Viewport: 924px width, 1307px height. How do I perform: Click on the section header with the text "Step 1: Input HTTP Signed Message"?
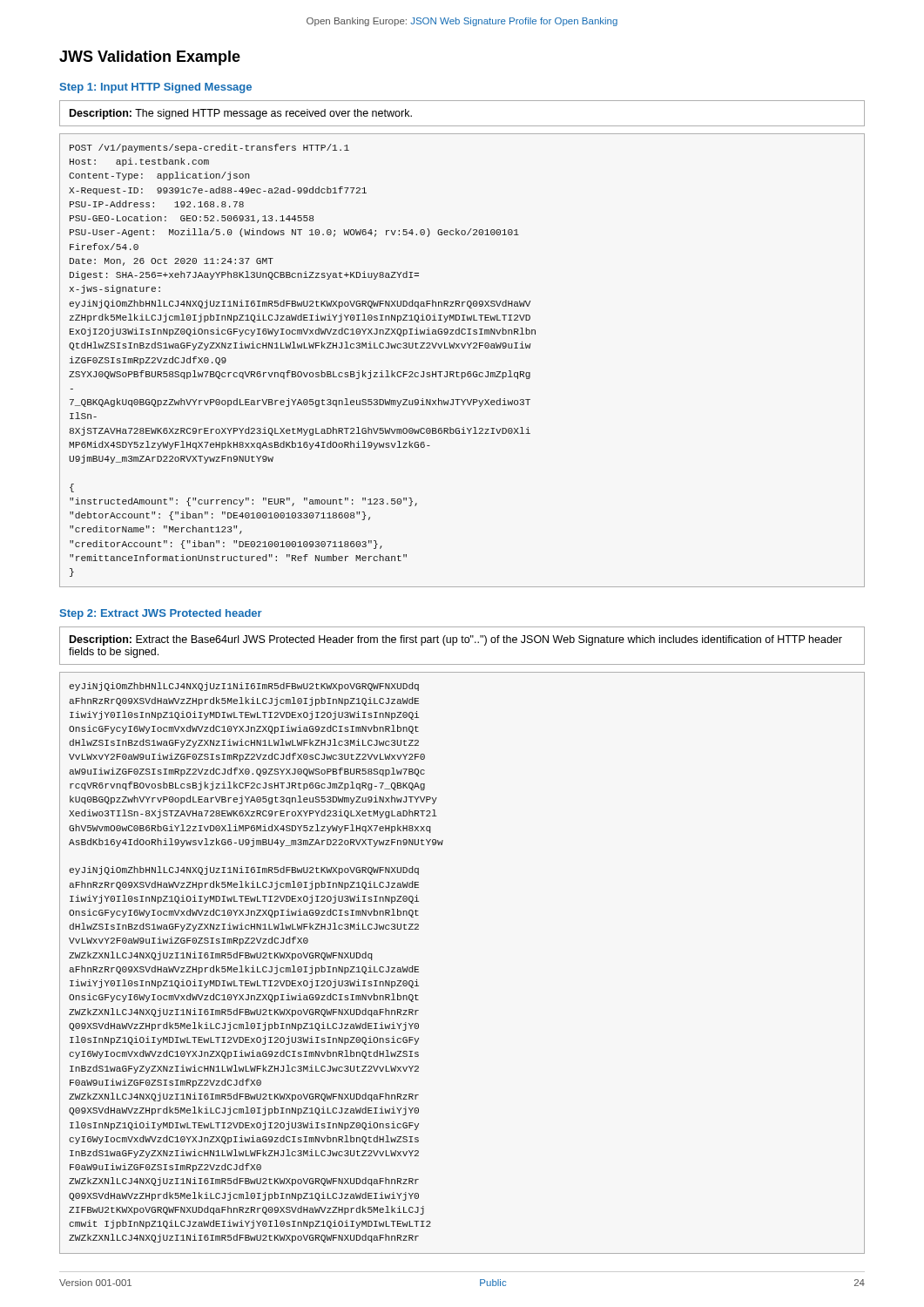pyautogui.click(x=156, y=87)
